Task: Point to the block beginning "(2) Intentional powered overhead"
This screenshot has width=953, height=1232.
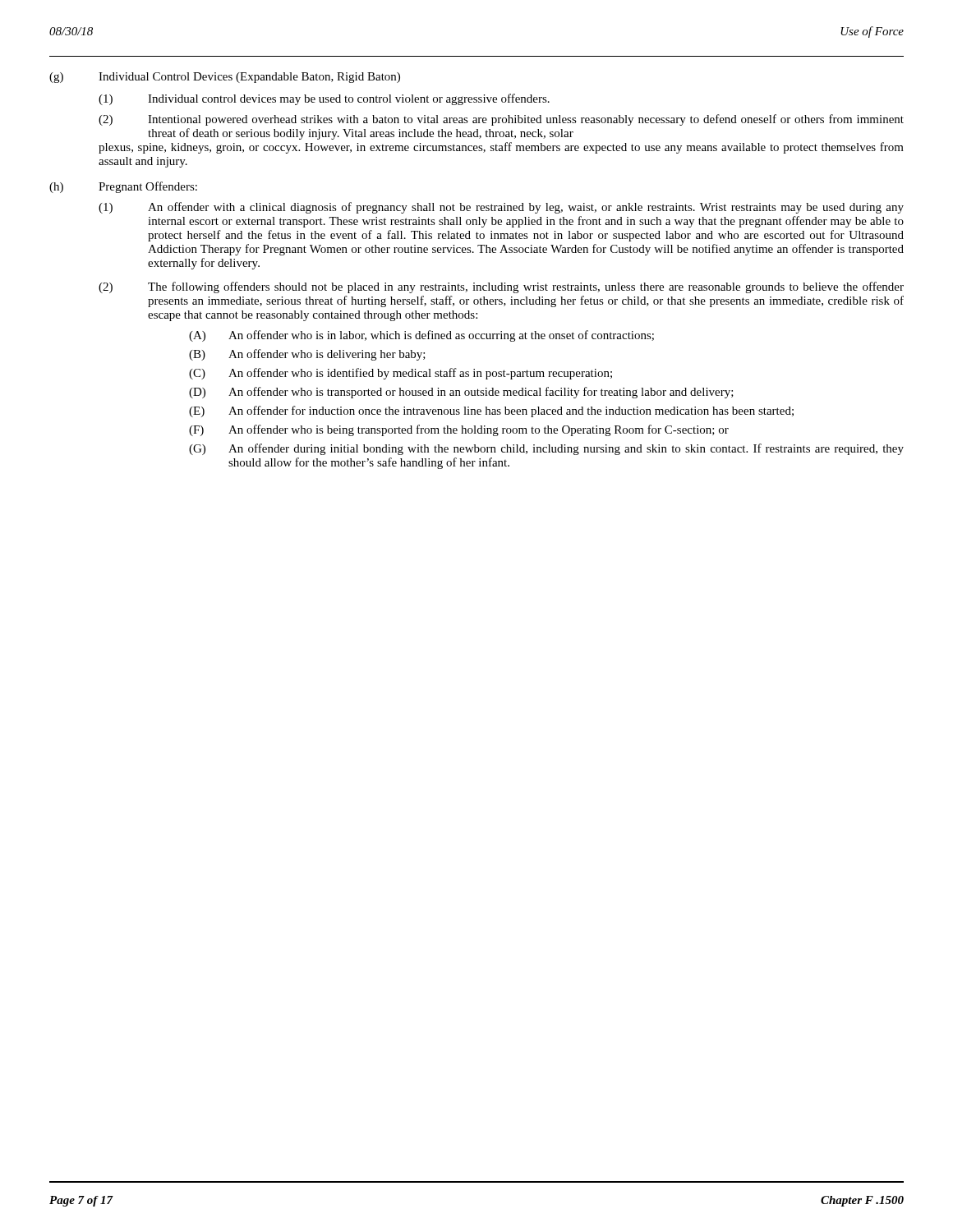Action: pyautogui.click(x=501, y=126)
